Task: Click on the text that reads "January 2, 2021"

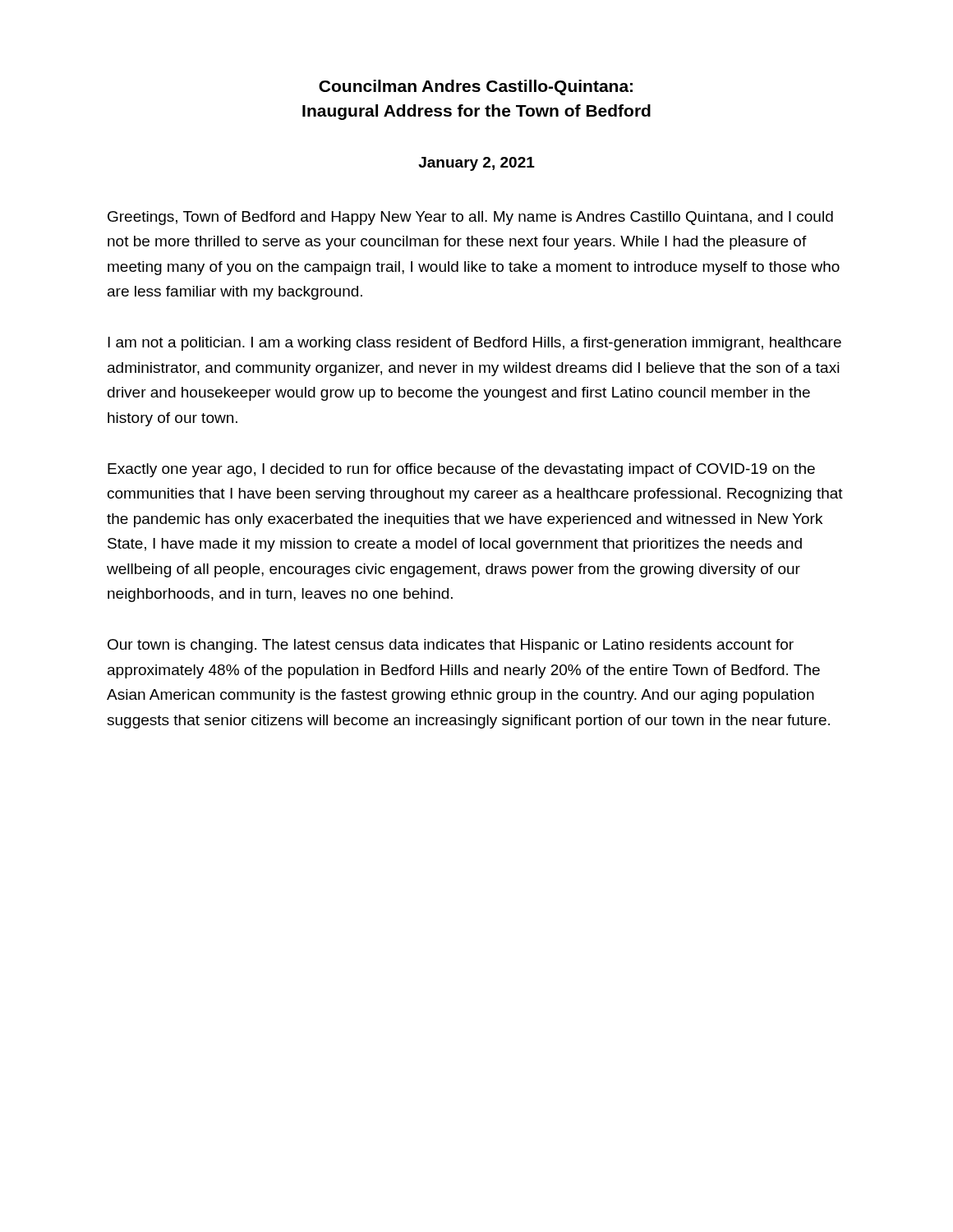Action: (476, 163)
